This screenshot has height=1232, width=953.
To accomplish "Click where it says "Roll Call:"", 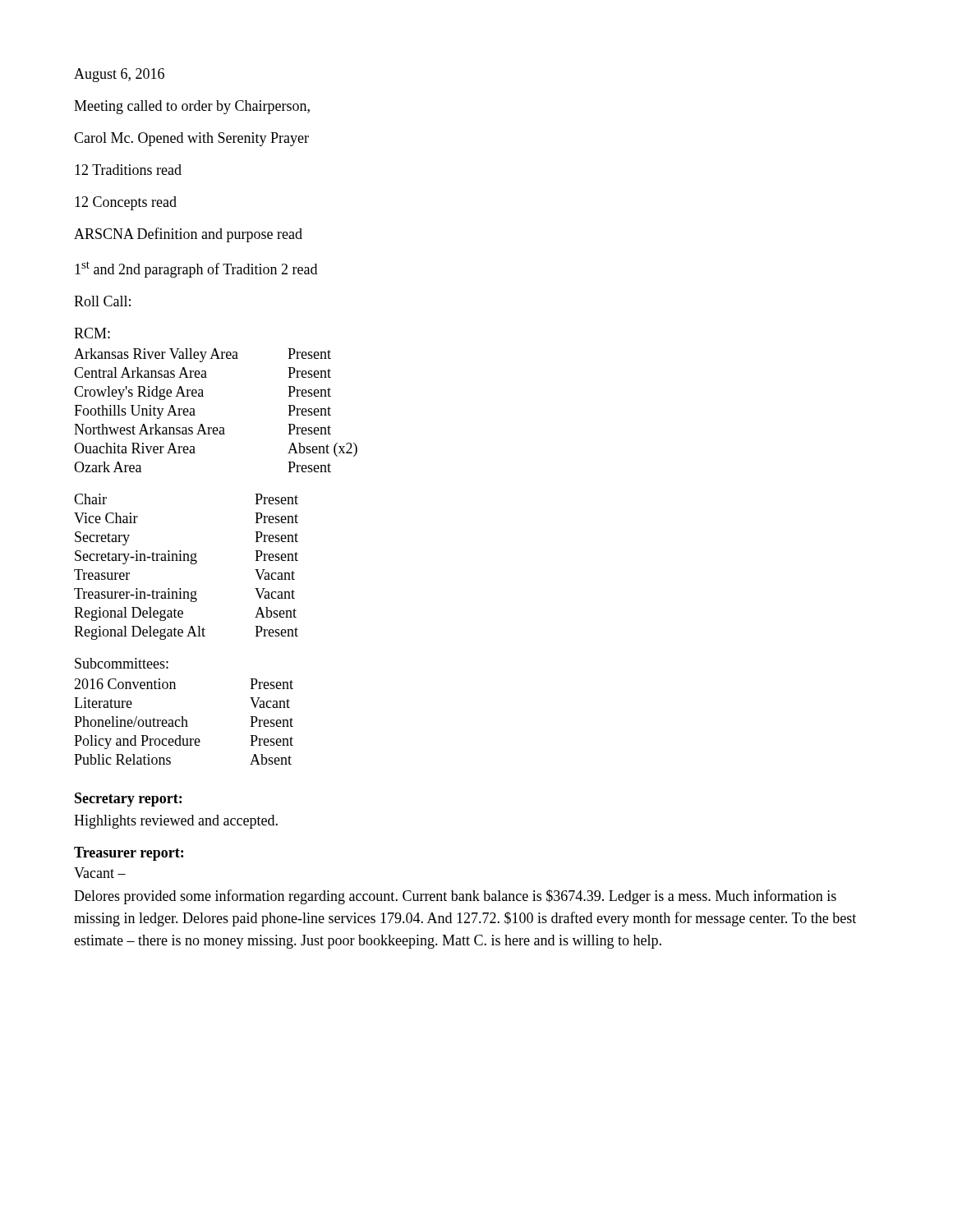I will tap(103, 301).
